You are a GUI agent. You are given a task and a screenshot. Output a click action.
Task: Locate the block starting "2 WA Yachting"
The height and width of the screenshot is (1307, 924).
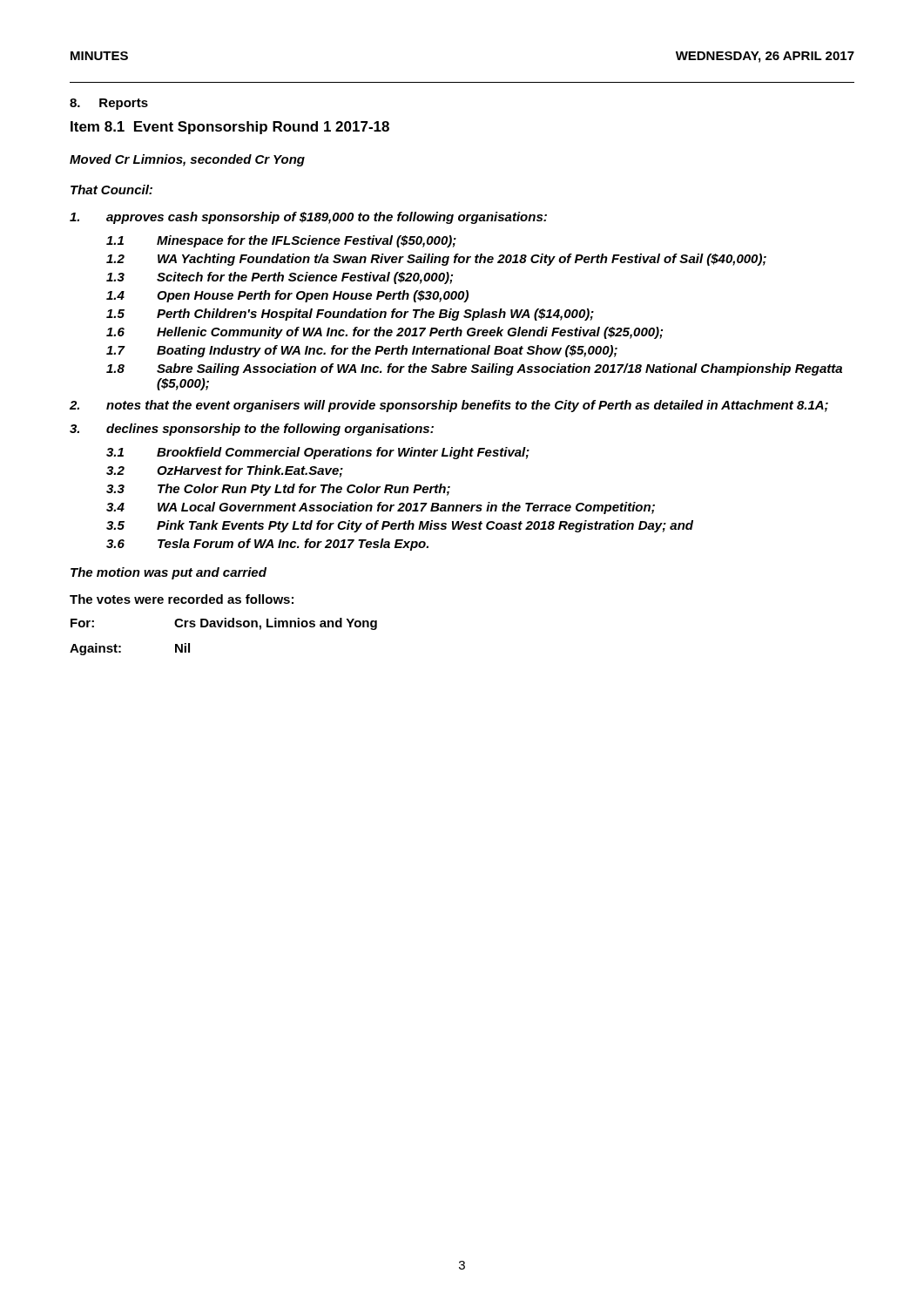pos(480,258)
